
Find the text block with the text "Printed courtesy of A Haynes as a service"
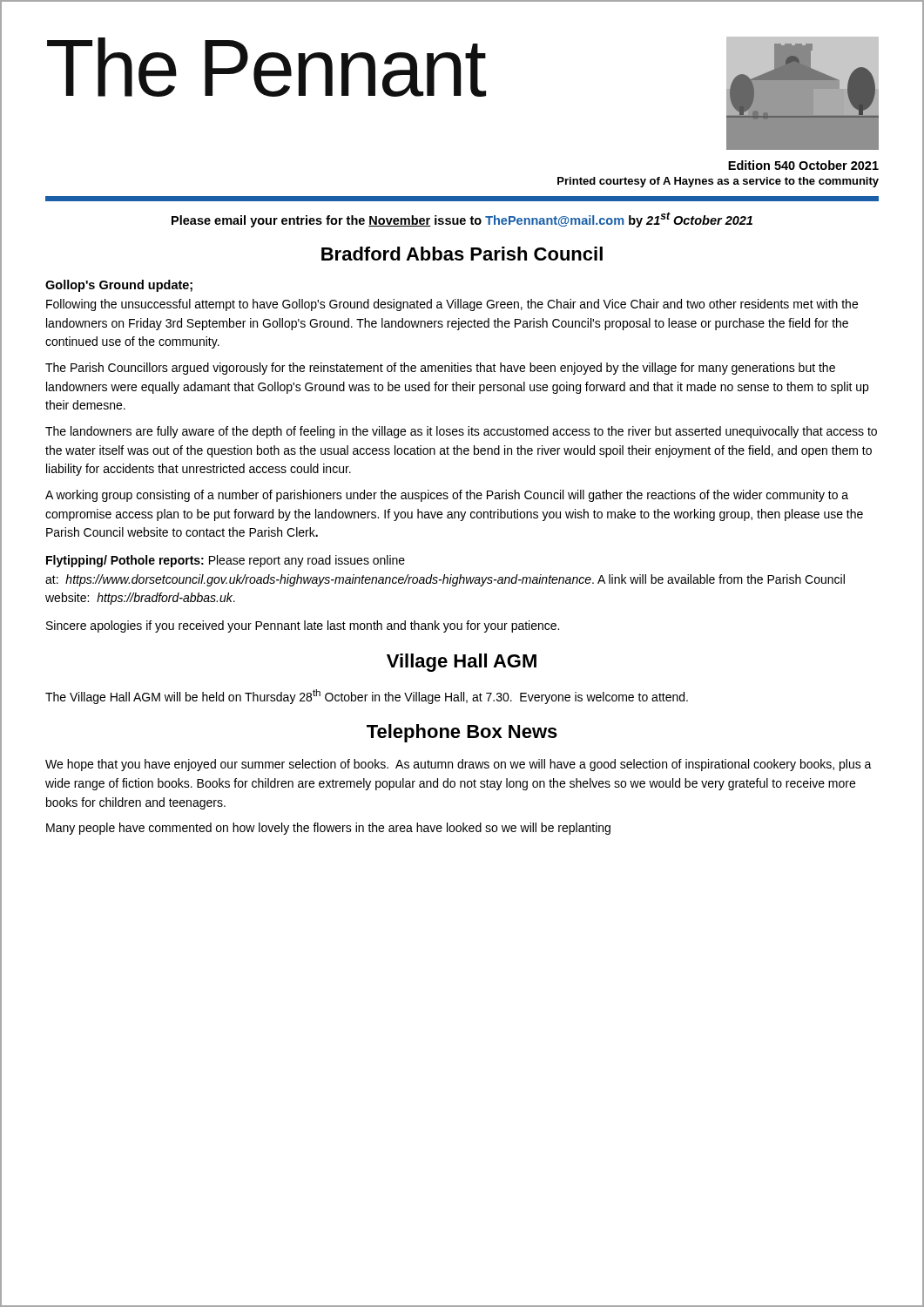718,181
